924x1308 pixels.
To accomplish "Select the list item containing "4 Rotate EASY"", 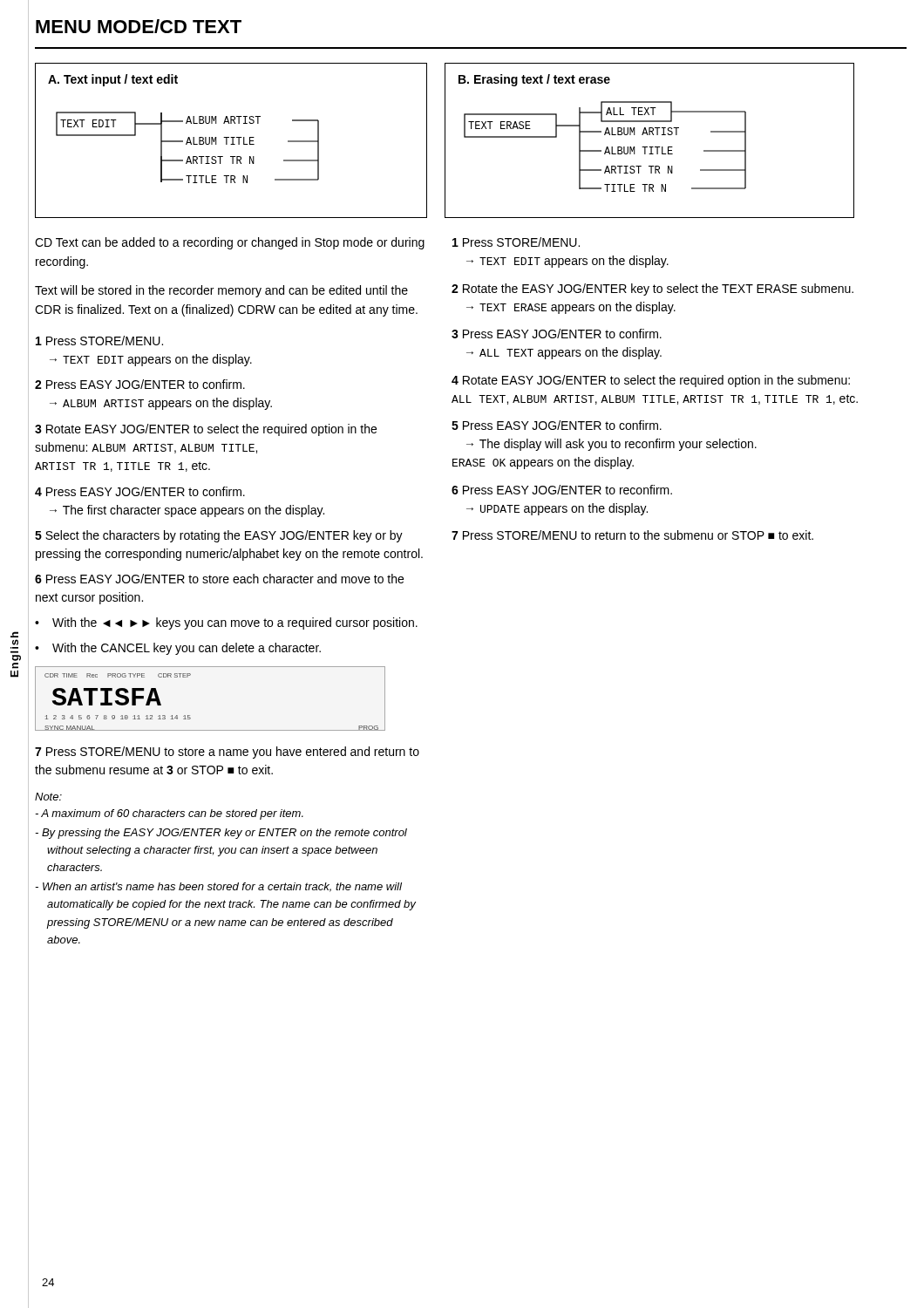I will (x=655, y=389).
